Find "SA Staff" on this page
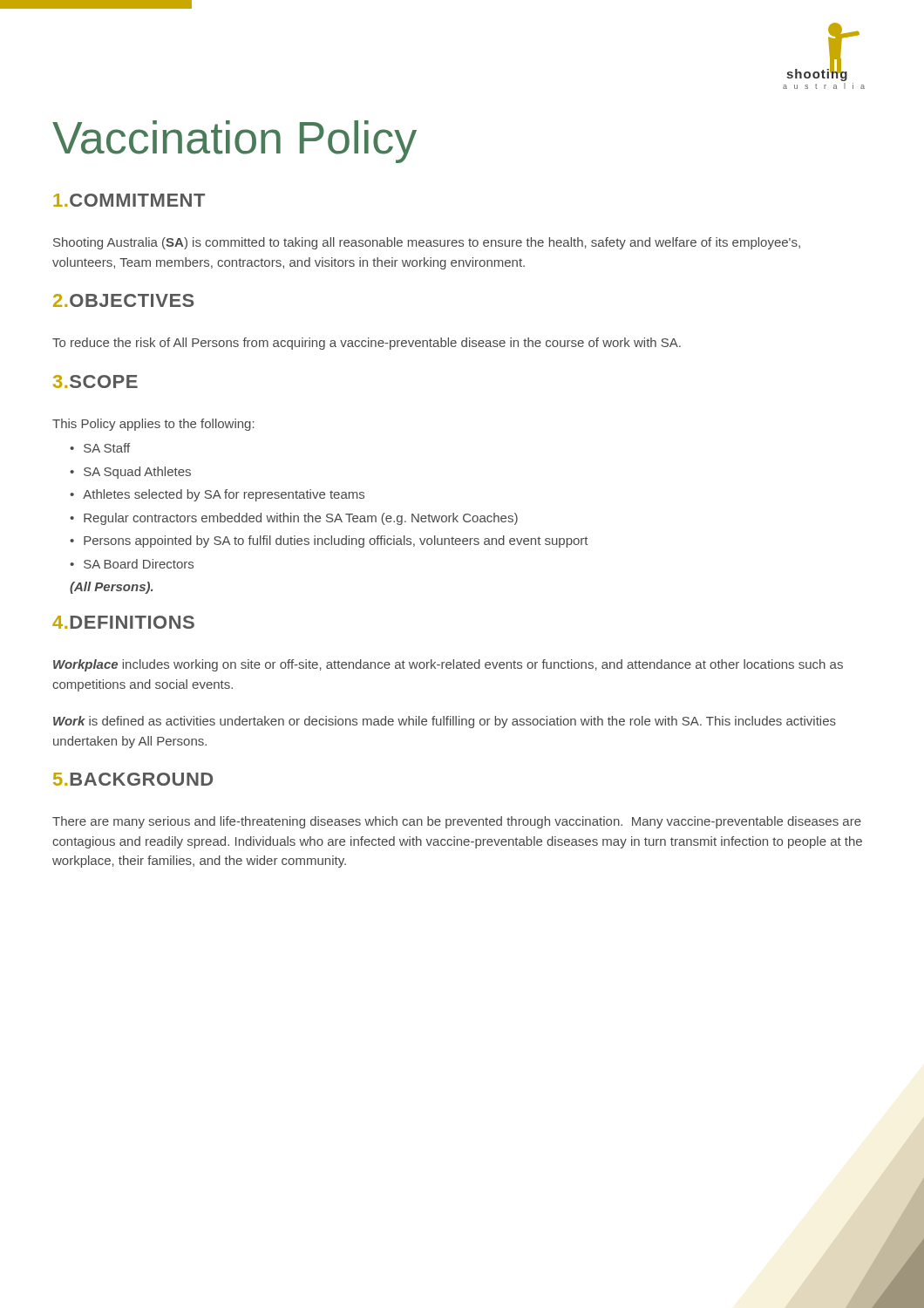 tap(100, 448)
